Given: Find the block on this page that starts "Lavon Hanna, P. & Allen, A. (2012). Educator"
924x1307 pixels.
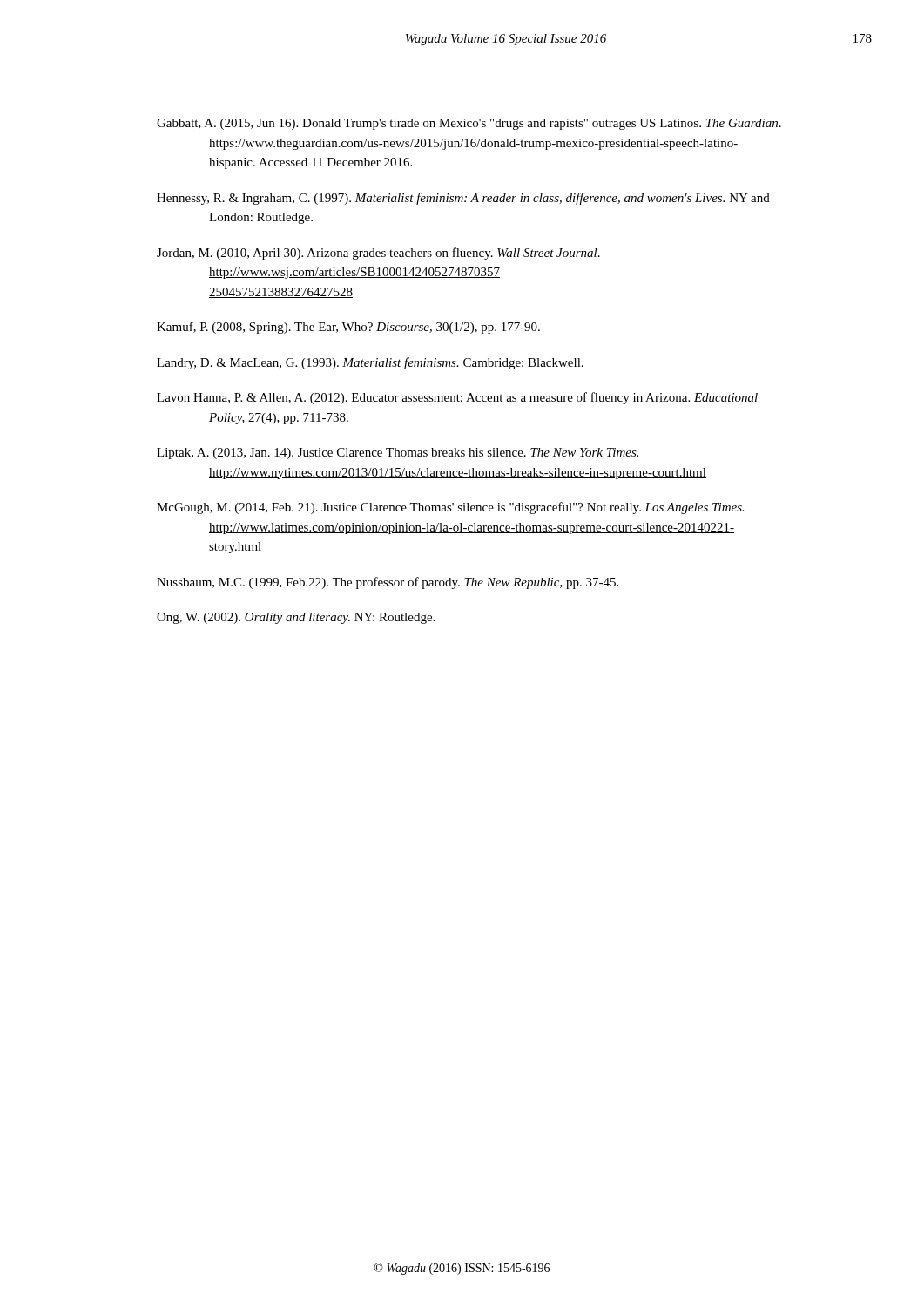Looking at the screenshot, I should pos(457,407).
